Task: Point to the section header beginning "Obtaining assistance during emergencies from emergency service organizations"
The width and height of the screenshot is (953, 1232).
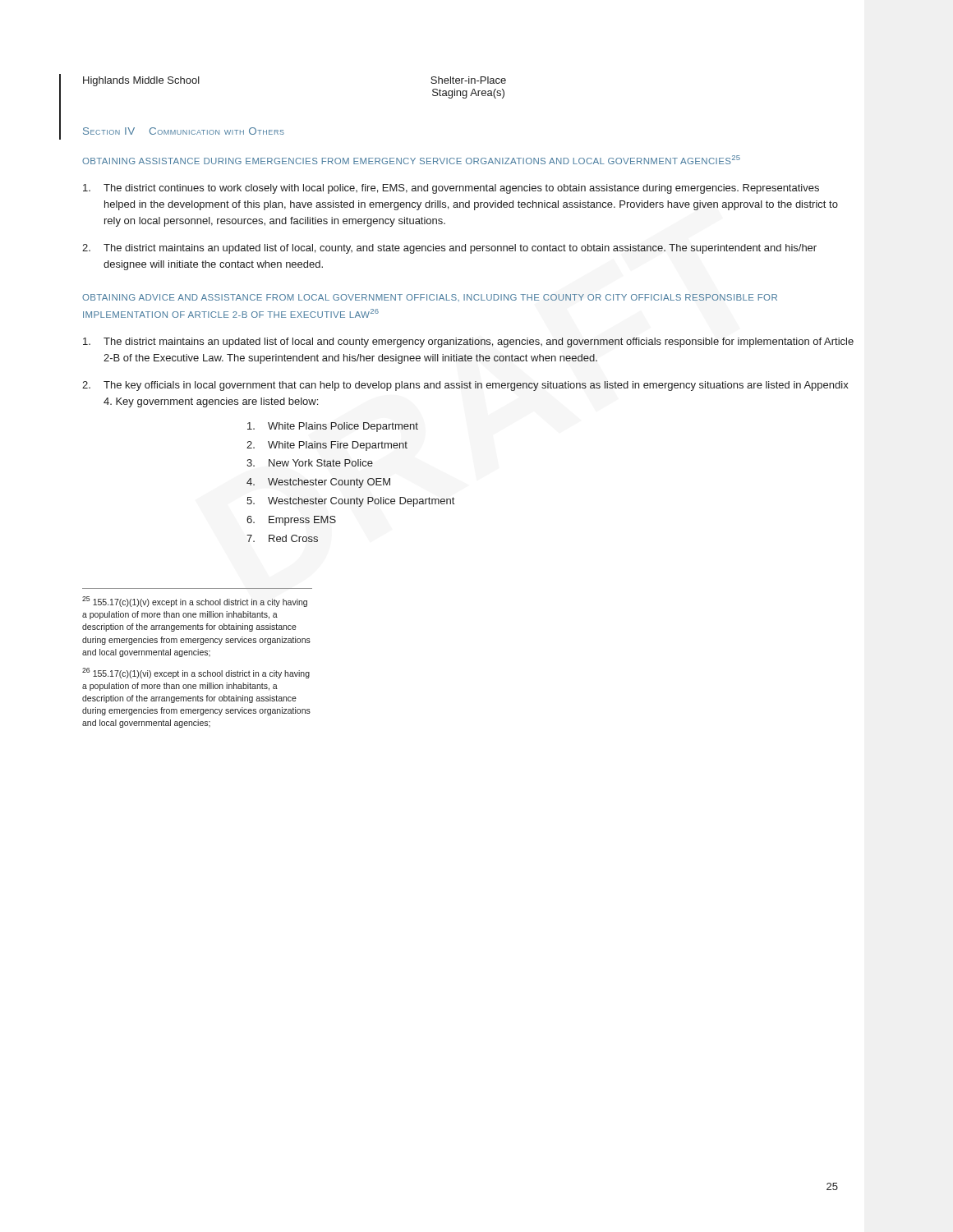Action: pos(411,159)
